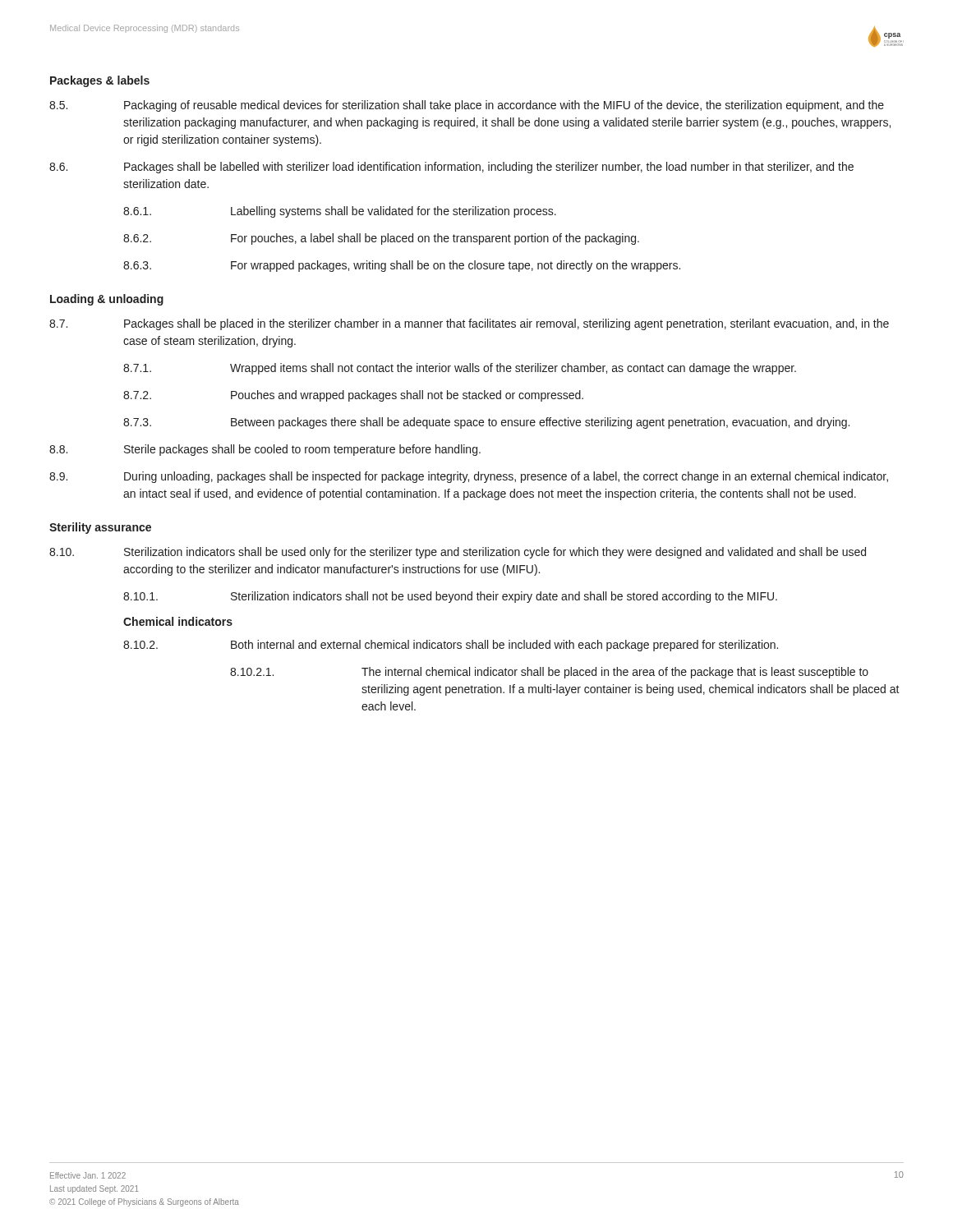Point to the block beginning "8.6.1. Labelling systems shall be validated for"

[x=513, y=212]
